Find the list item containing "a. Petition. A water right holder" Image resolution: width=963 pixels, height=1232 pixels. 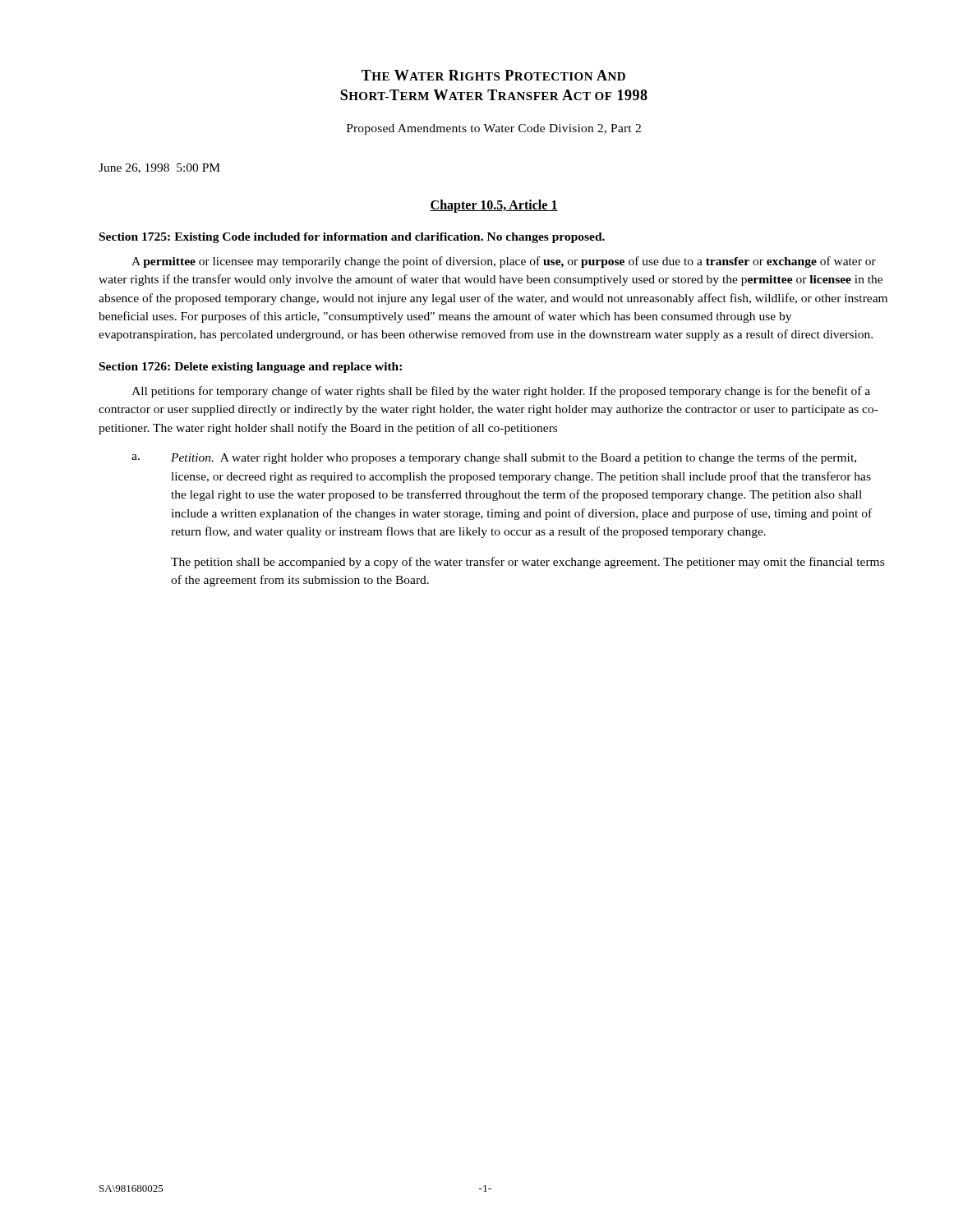pyautogui.click(x=510, y=519)
